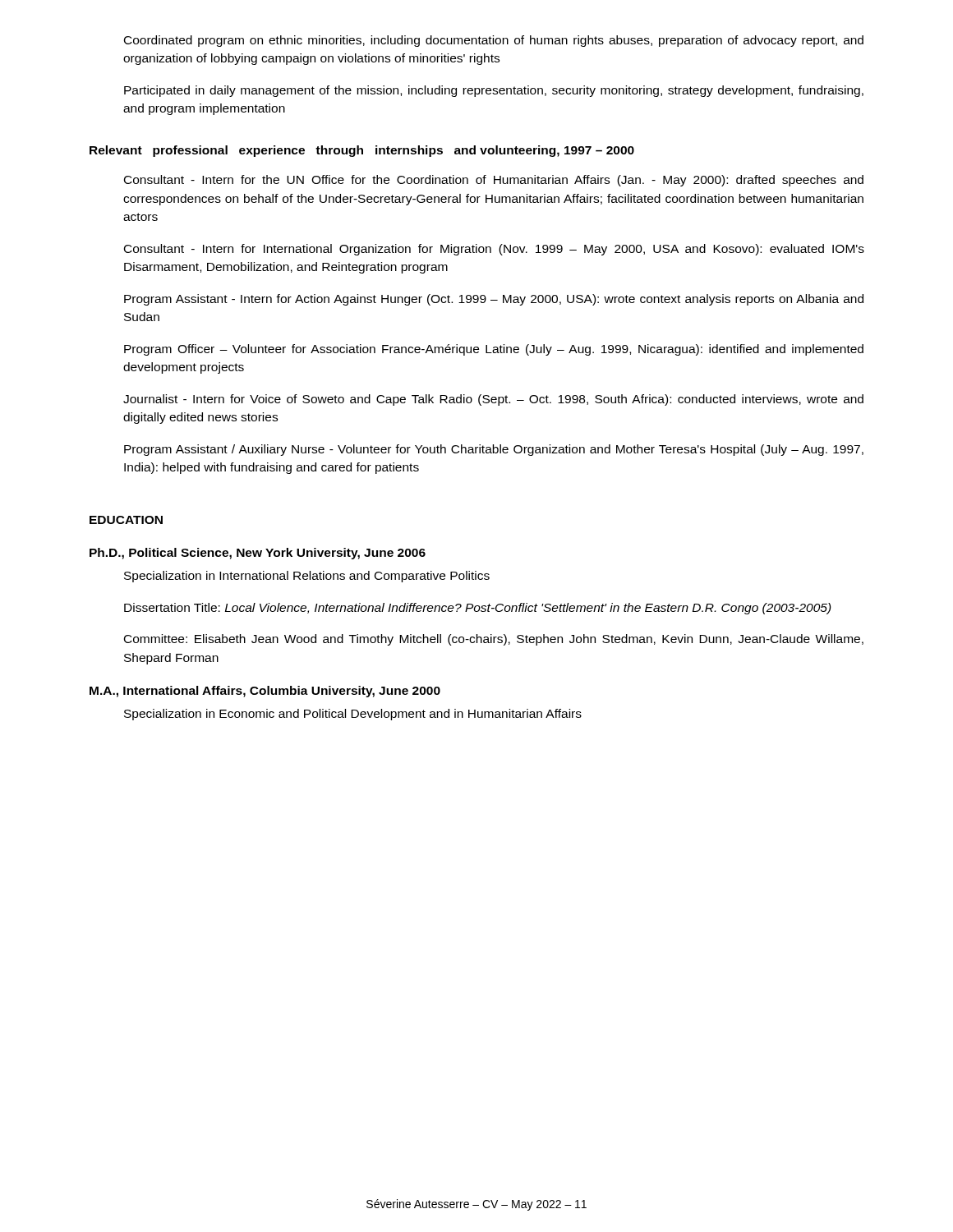The width and height of the screenshot is (953, 1232).
Task: Find the block on this page that starts "Program Assistant - Intern for"
Action: (x=494, y=308)
